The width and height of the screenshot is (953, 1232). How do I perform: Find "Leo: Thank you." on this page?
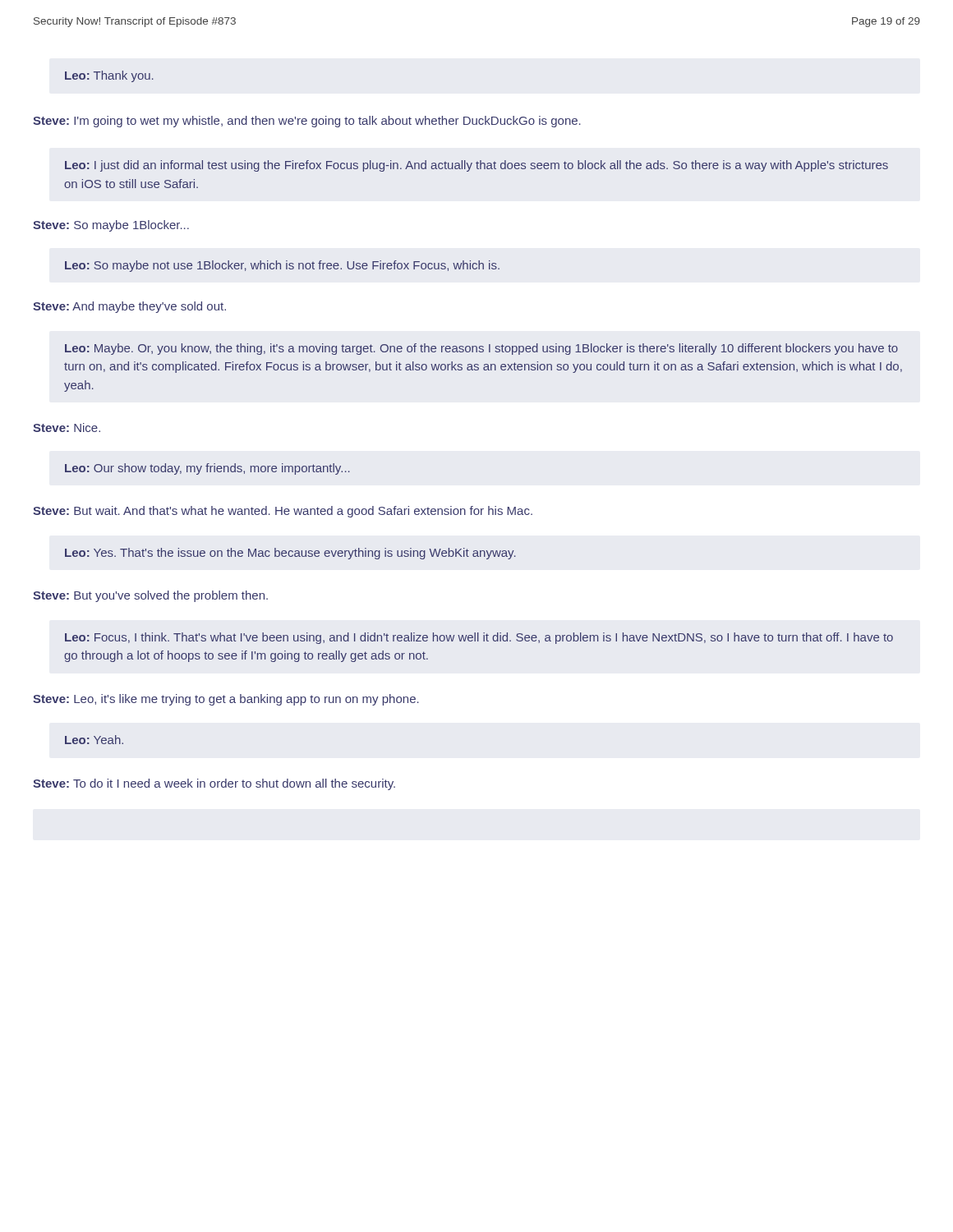[109, 75]
